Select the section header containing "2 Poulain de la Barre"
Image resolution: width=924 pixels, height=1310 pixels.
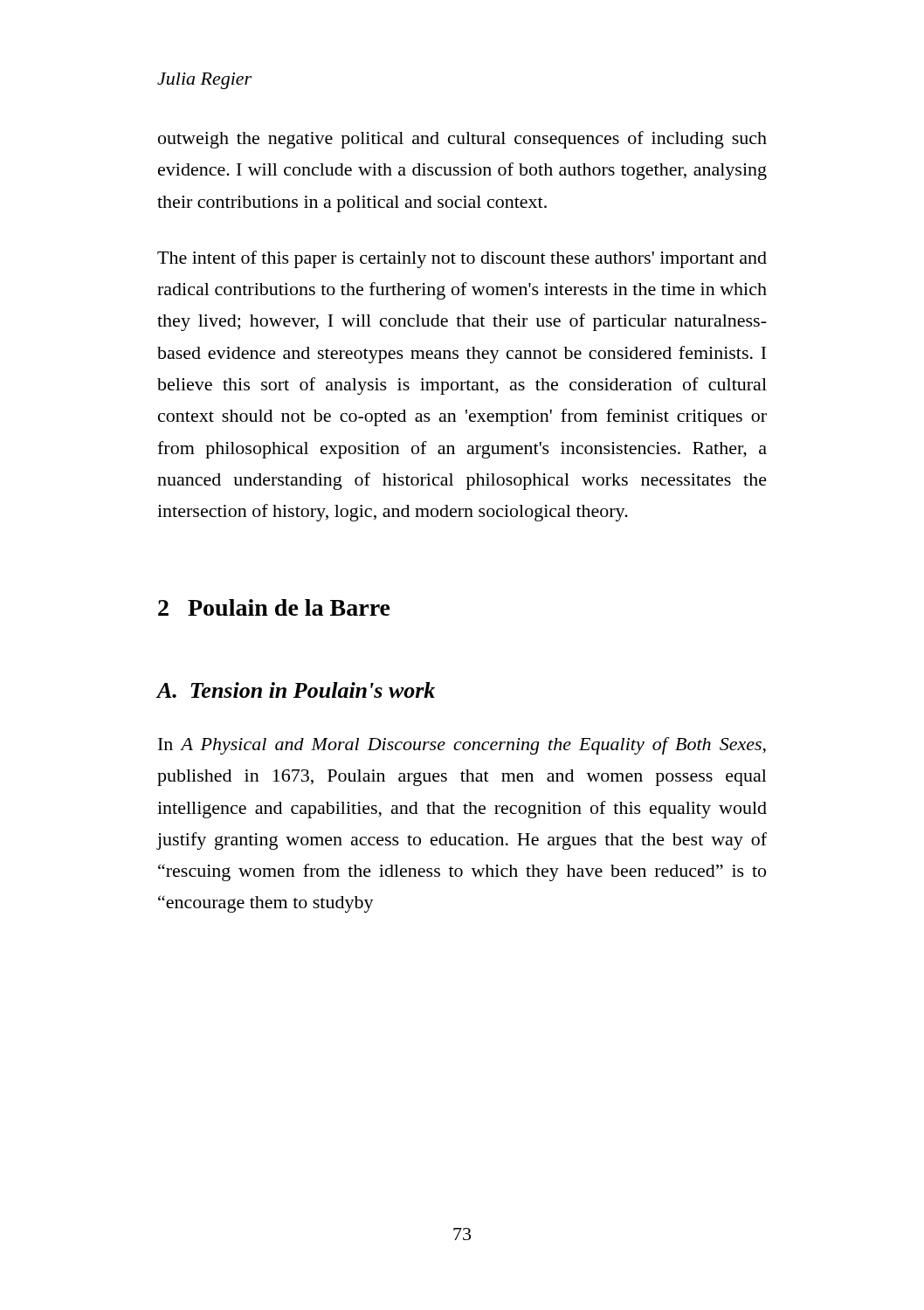(274, 607)
